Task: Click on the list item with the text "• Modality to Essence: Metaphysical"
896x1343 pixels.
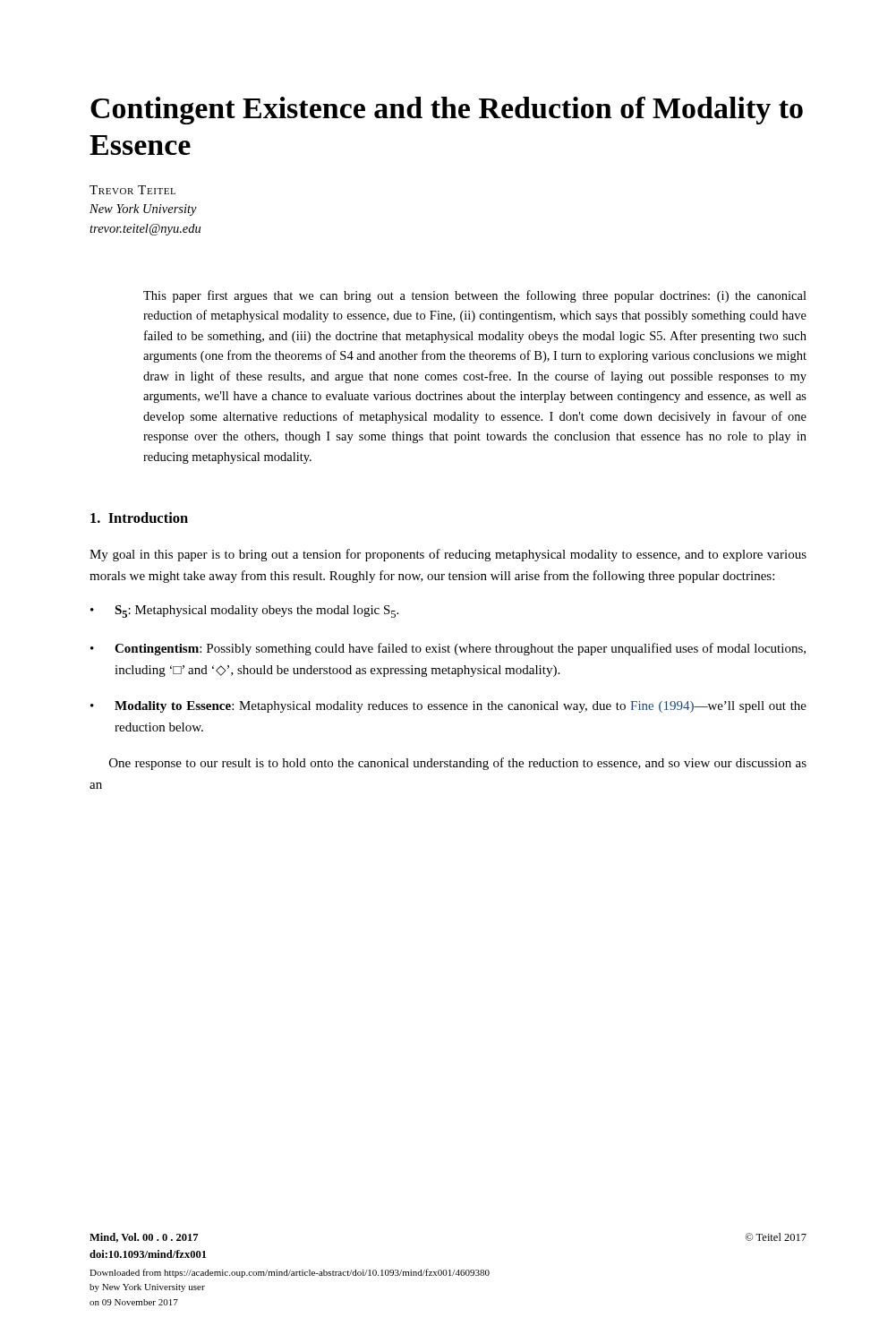Action: (448, 716)
